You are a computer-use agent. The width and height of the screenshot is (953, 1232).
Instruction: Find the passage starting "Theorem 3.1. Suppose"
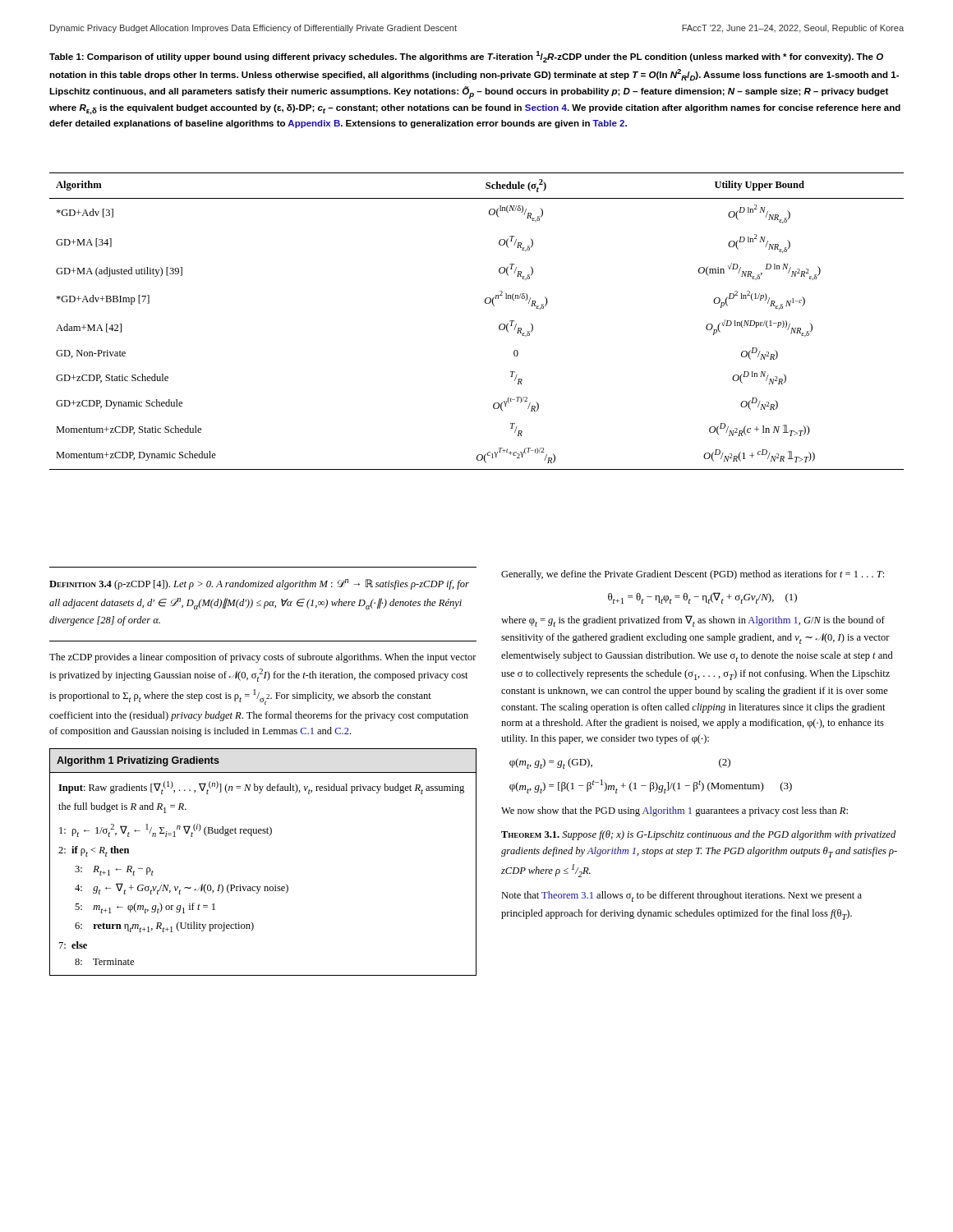pos(702,854)
